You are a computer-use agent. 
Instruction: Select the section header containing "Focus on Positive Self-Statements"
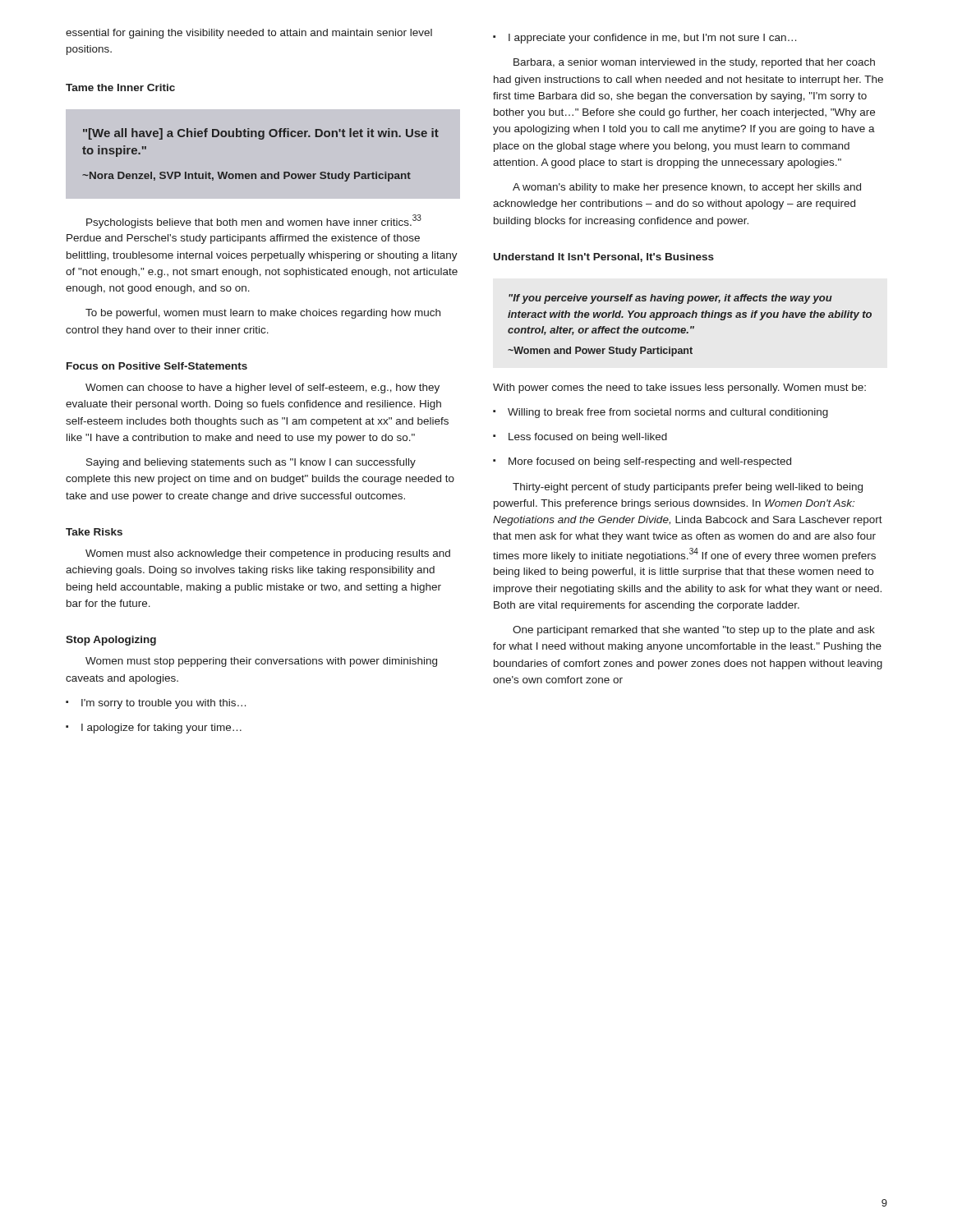point(157,366)
